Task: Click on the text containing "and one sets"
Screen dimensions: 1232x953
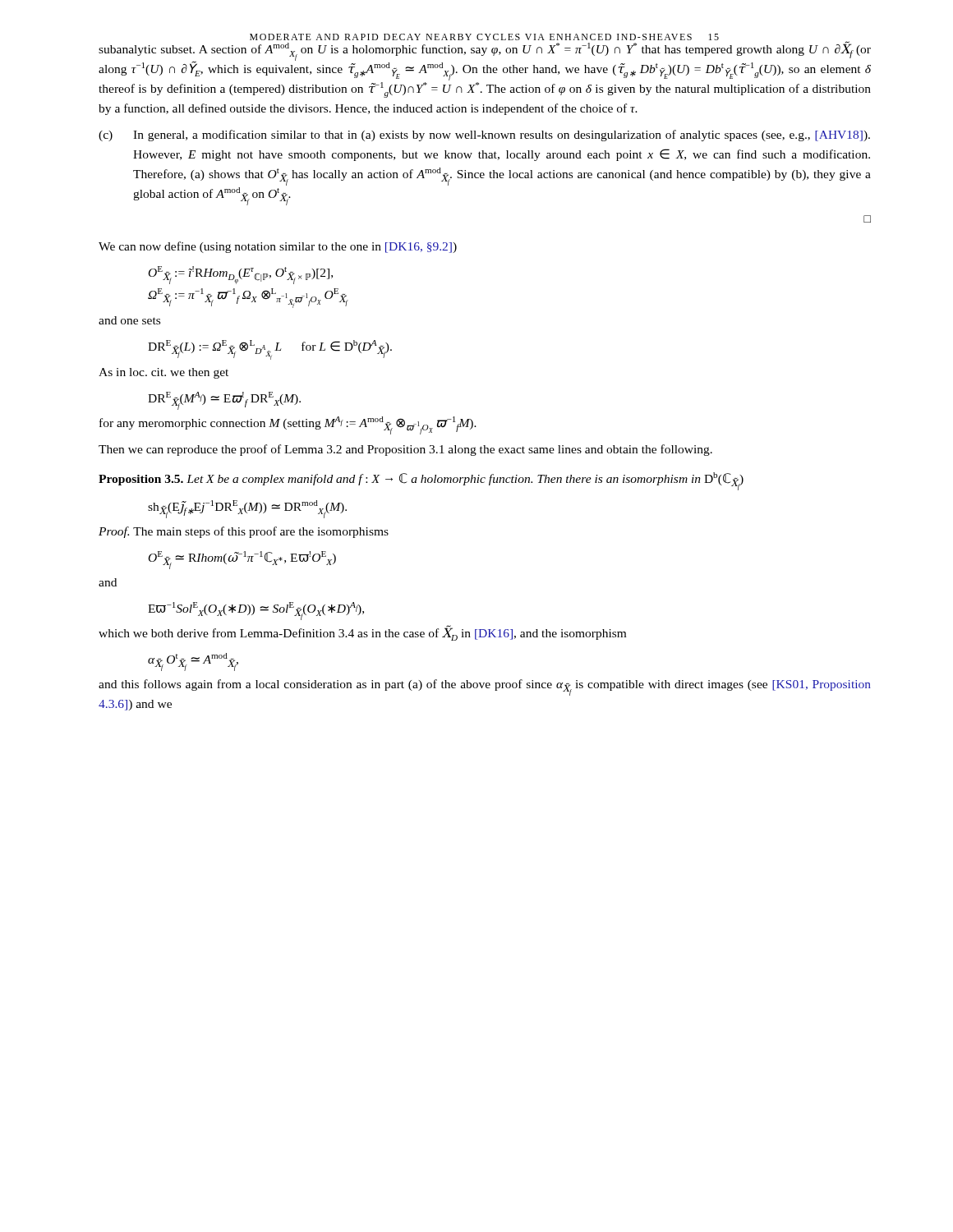Action: click(129, 320)
